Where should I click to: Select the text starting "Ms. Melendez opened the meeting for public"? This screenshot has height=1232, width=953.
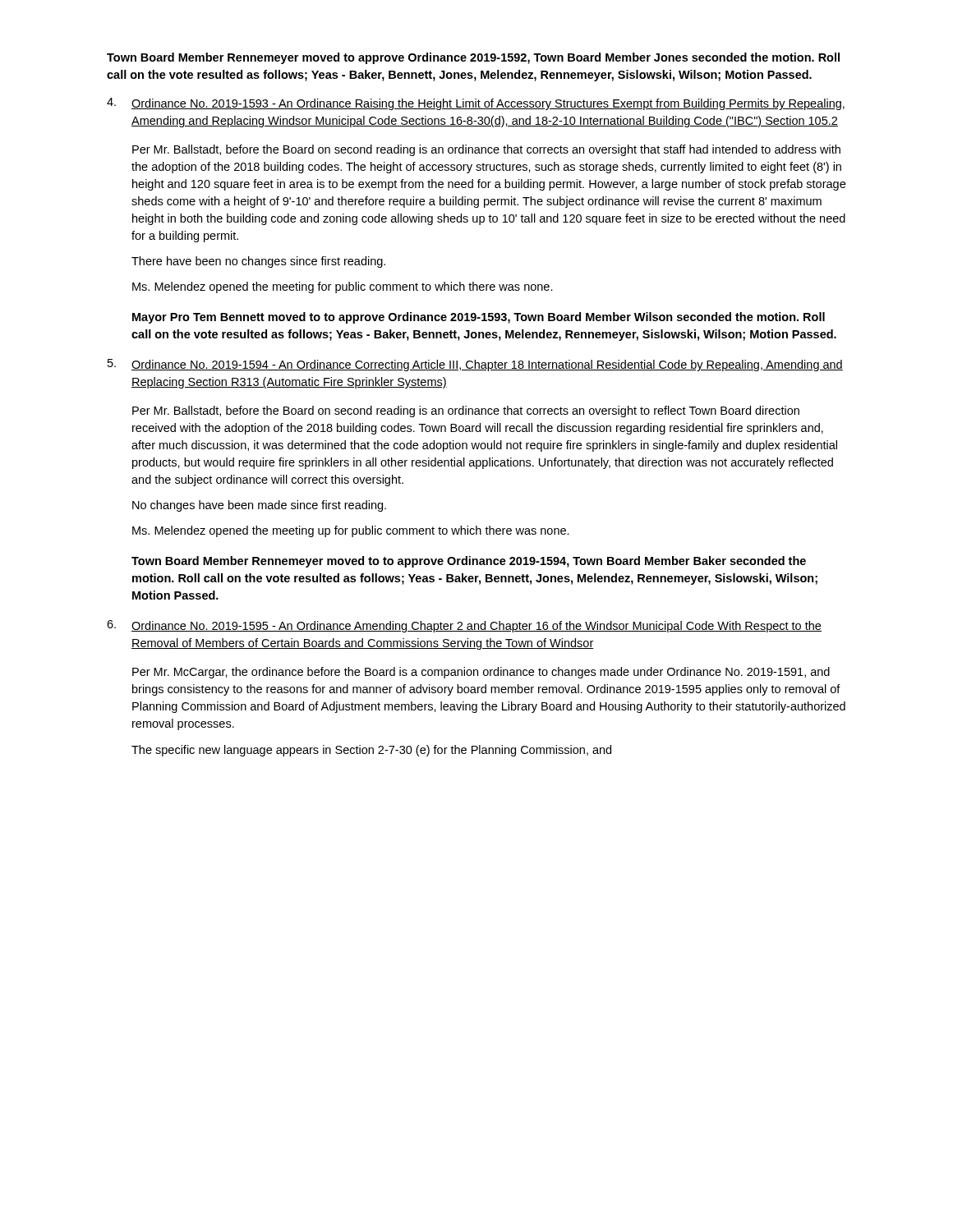(x=489, y=287)
